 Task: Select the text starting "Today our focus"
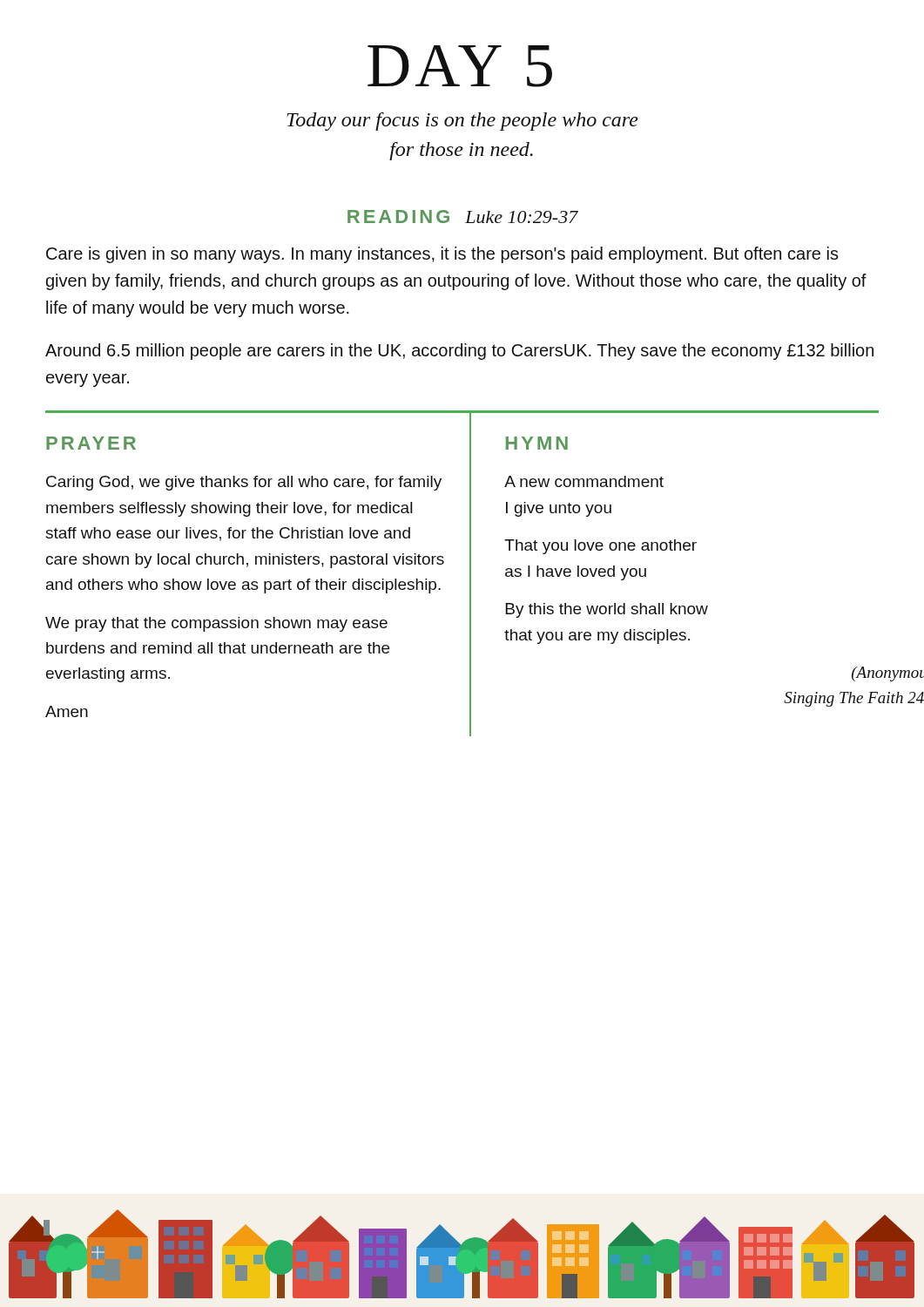[462, 135]
